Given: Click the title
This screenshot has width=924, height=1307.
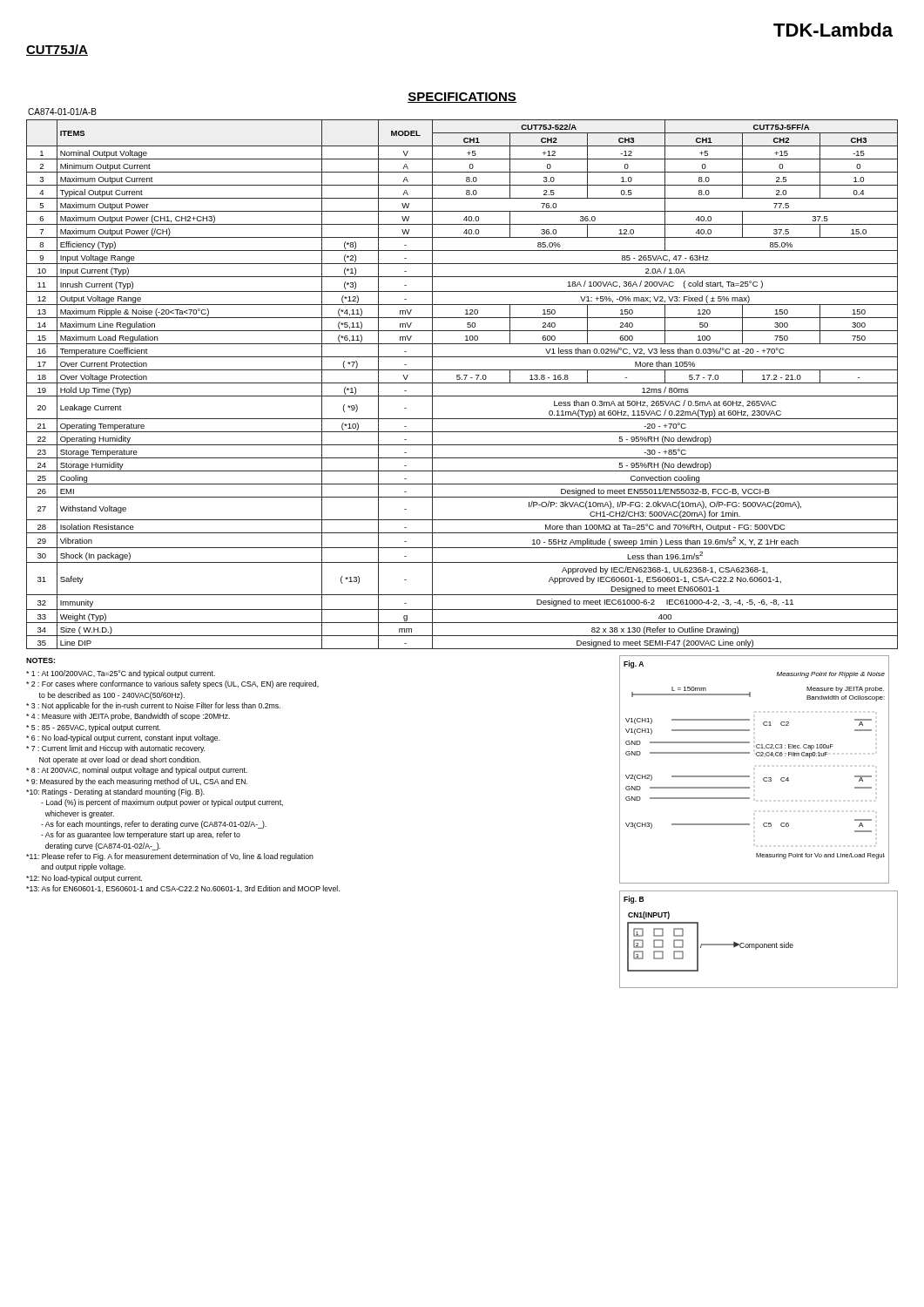Looking at the screenshot, I should [x=57, y=49].
